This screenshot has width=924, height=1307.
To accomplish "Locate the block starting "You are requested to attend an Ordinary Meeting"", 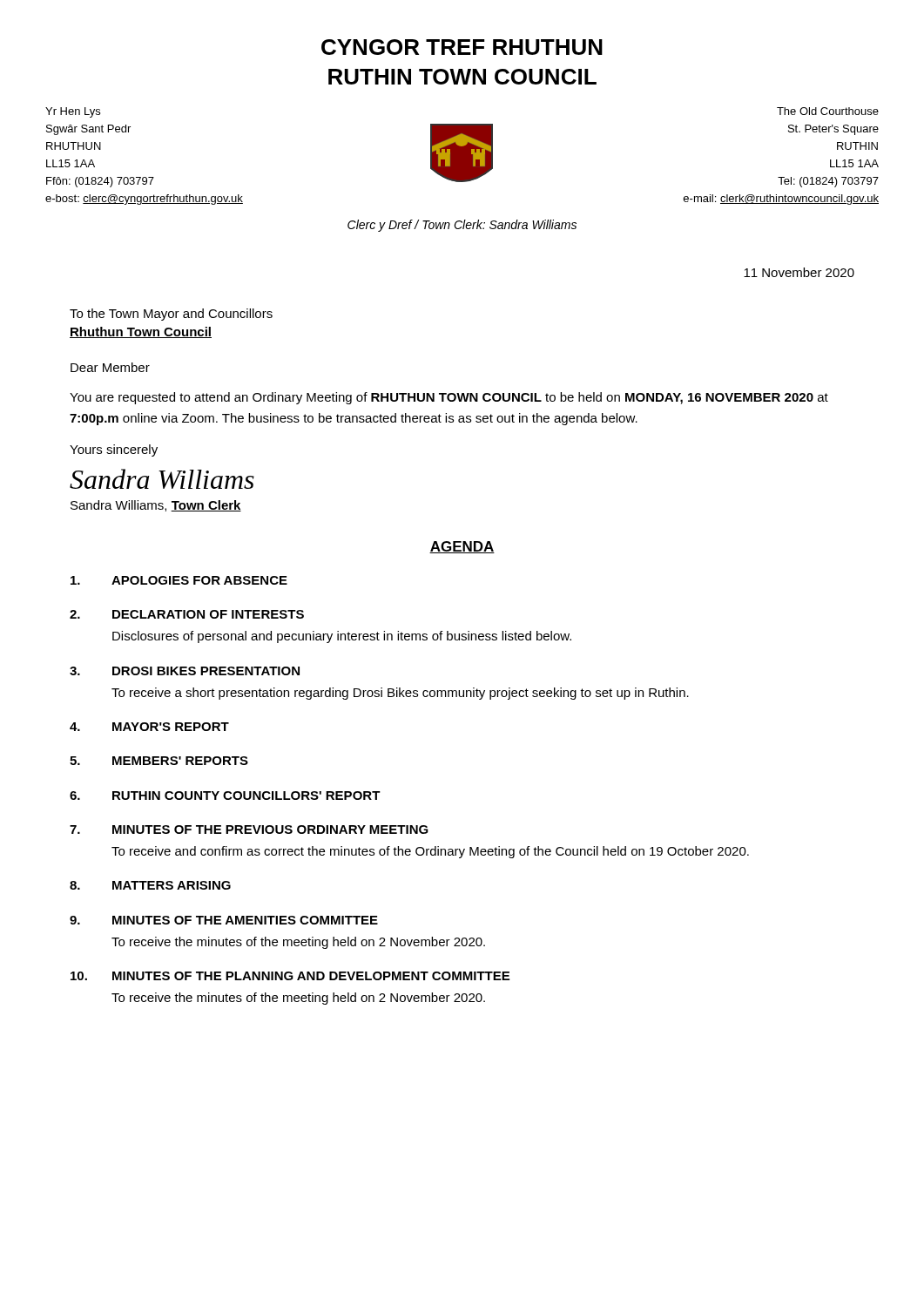I will pos(449,407).
